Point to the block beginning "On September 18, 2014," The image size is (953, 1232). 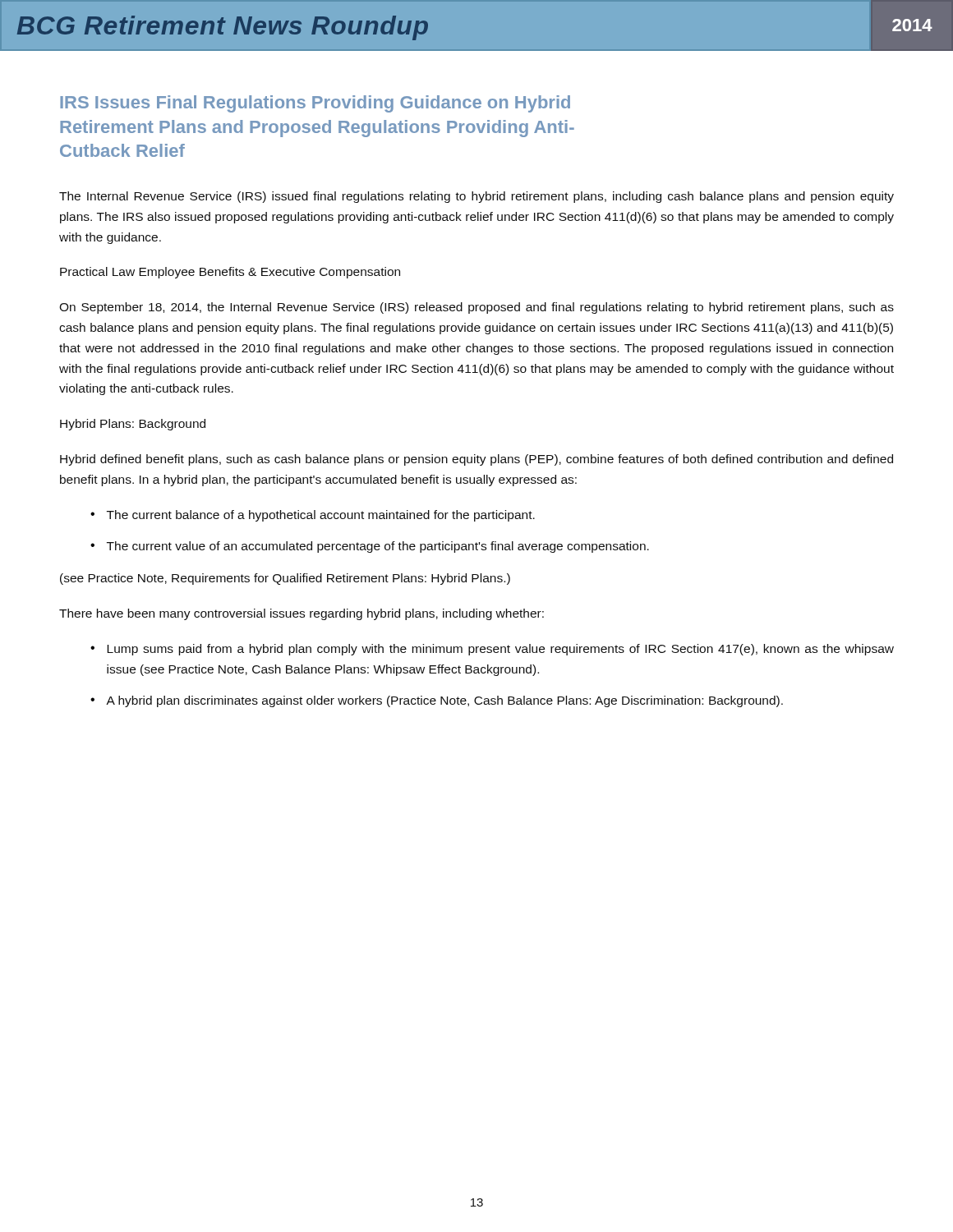pyautogui.click(x=476, y=348)
